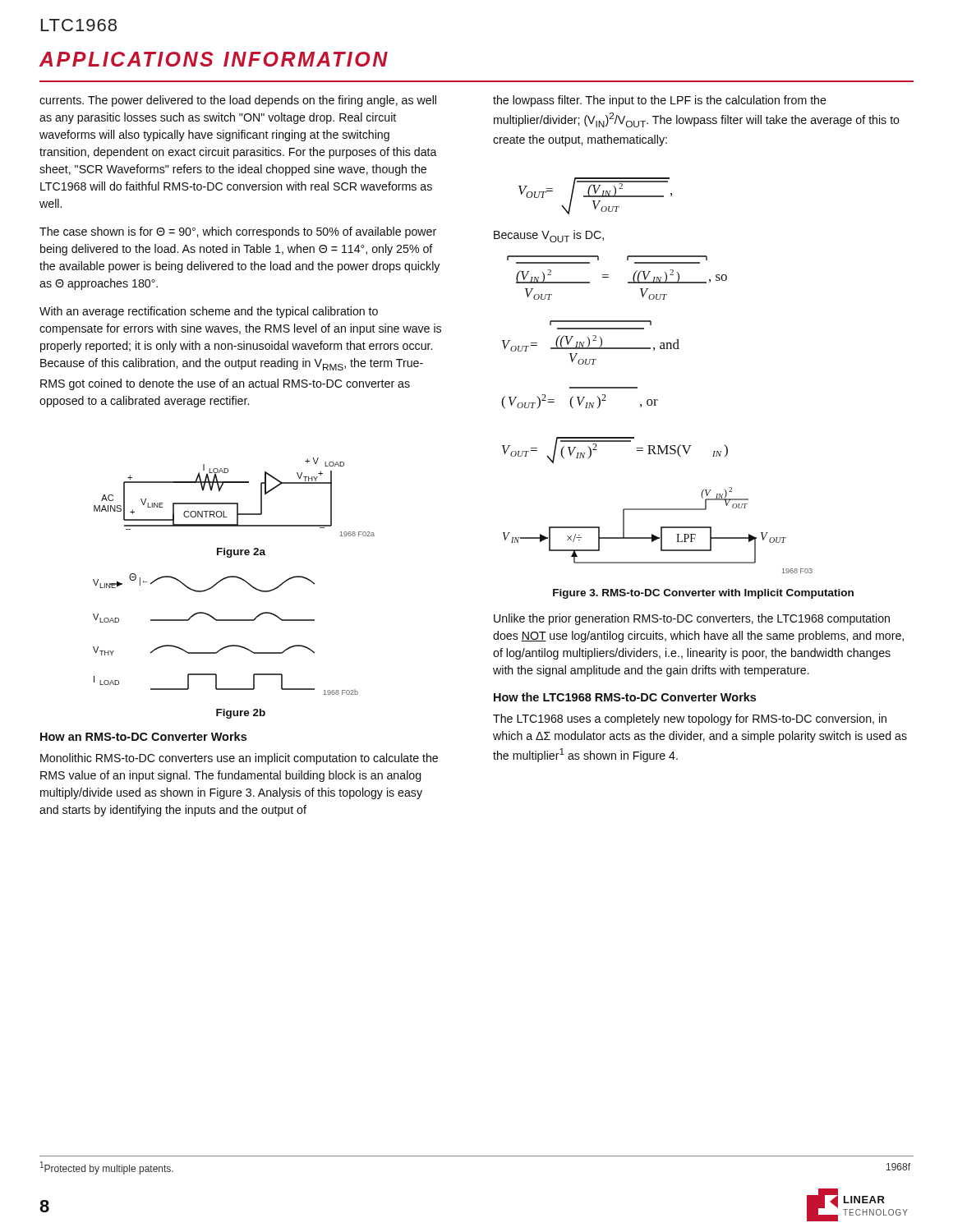
Task: Point to the passage starting "How an RMS-to-DC Converter Works"
Action: 143,736
